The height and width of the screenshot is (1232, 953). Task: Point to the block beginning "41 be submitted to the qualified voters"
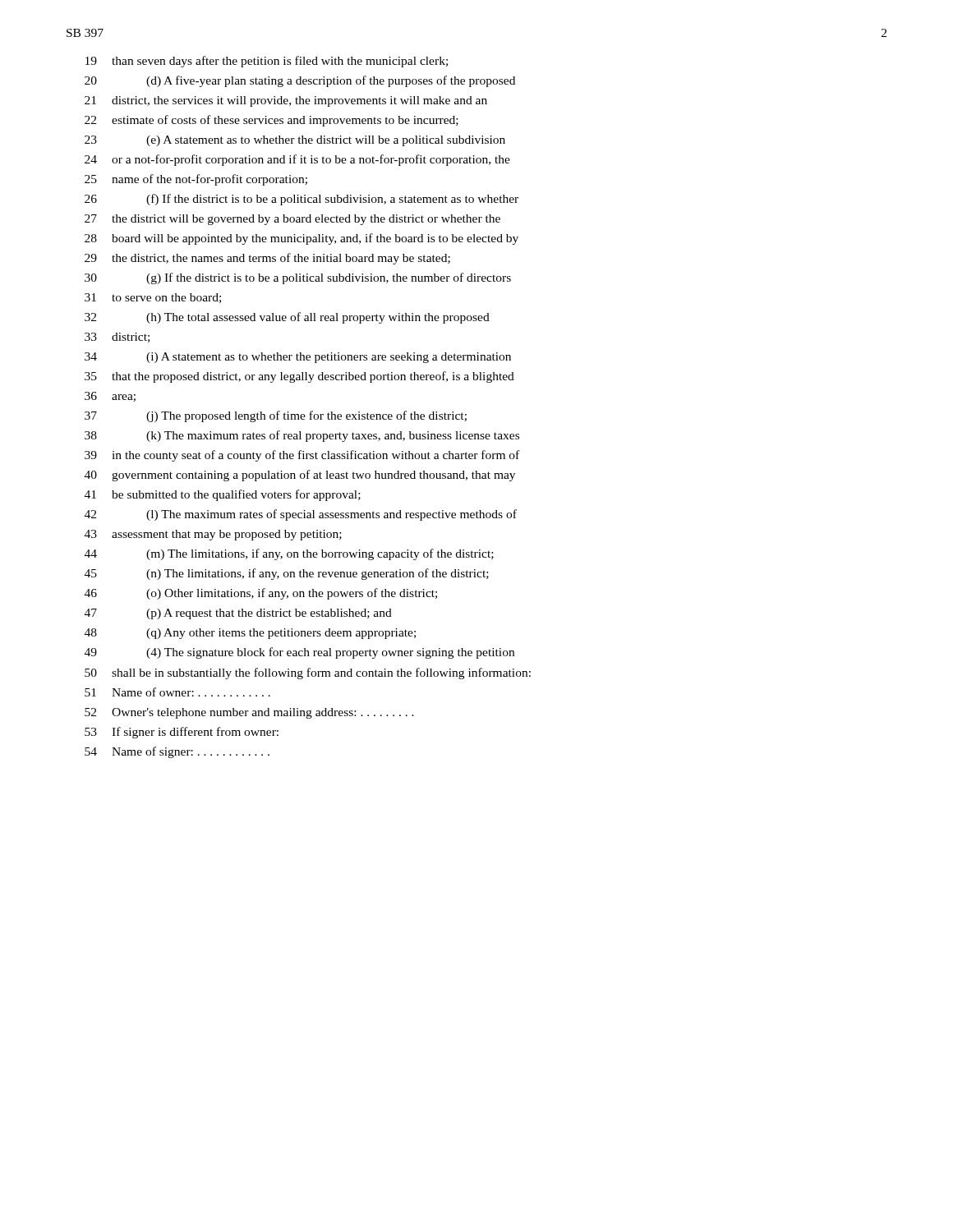pos(223,495)
